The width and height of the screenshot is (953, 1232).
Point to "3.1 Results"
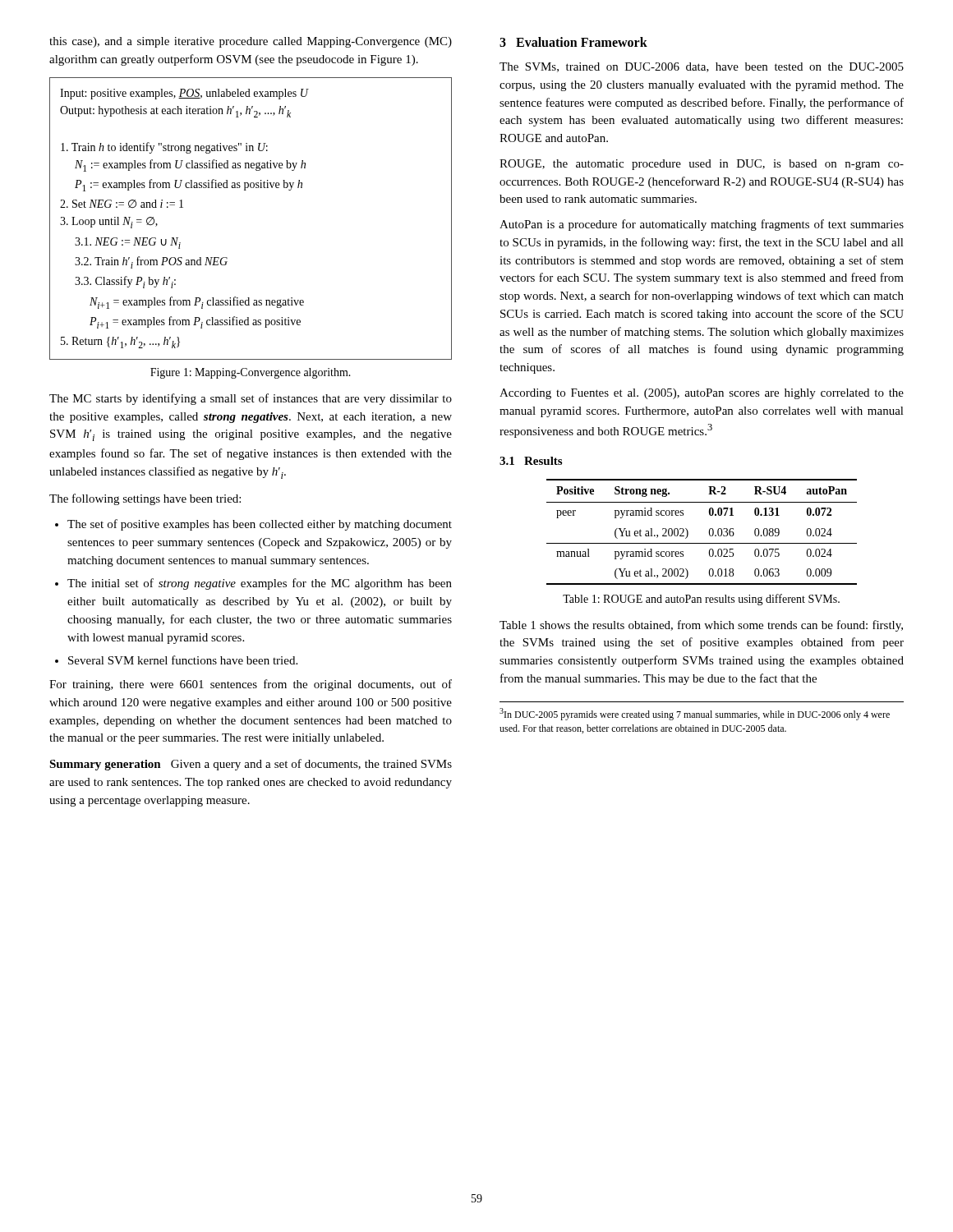click(x=531, y=461)
